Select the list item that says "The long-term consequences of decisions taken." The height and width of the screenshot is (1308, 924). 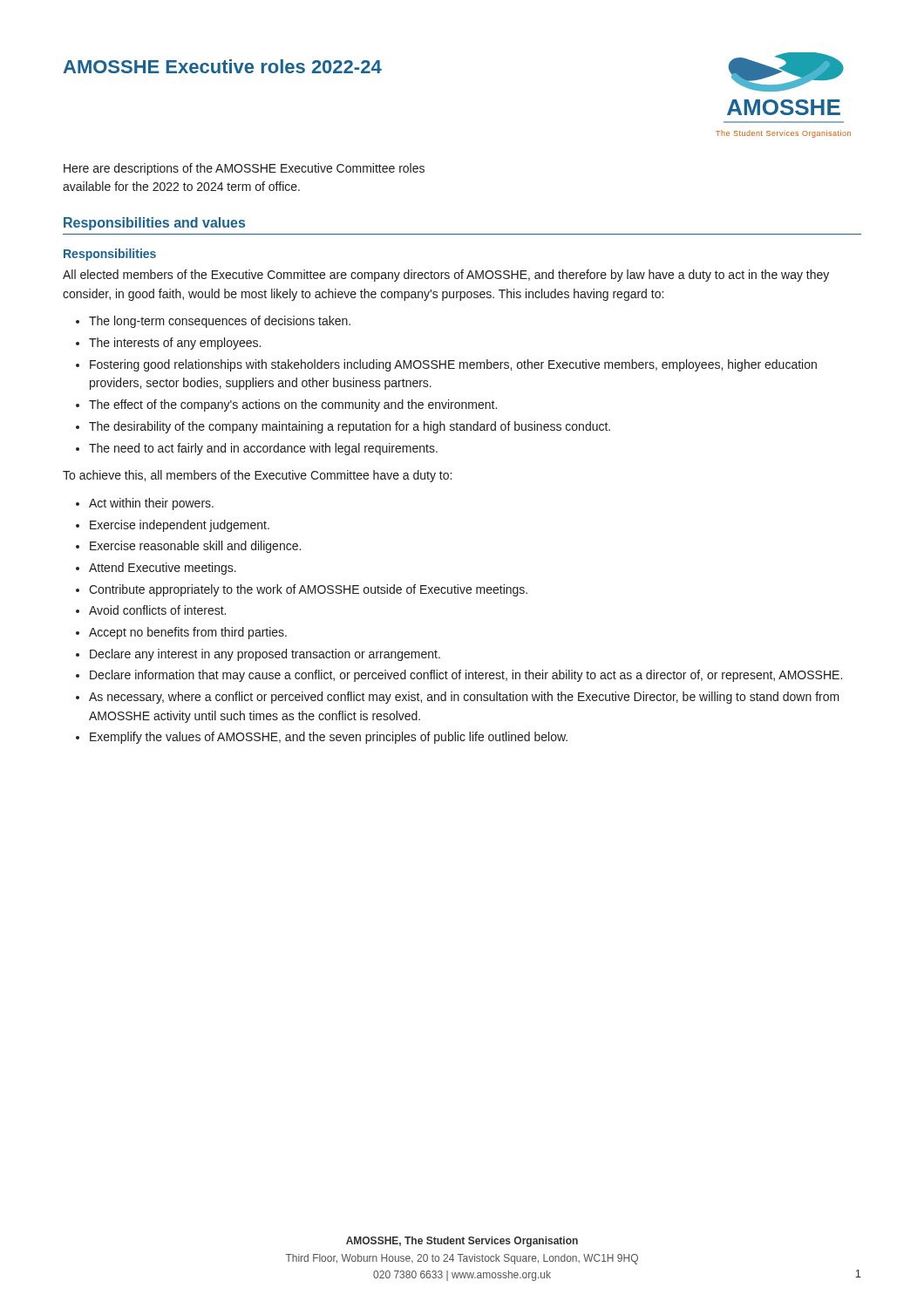[x=220, y=321]
